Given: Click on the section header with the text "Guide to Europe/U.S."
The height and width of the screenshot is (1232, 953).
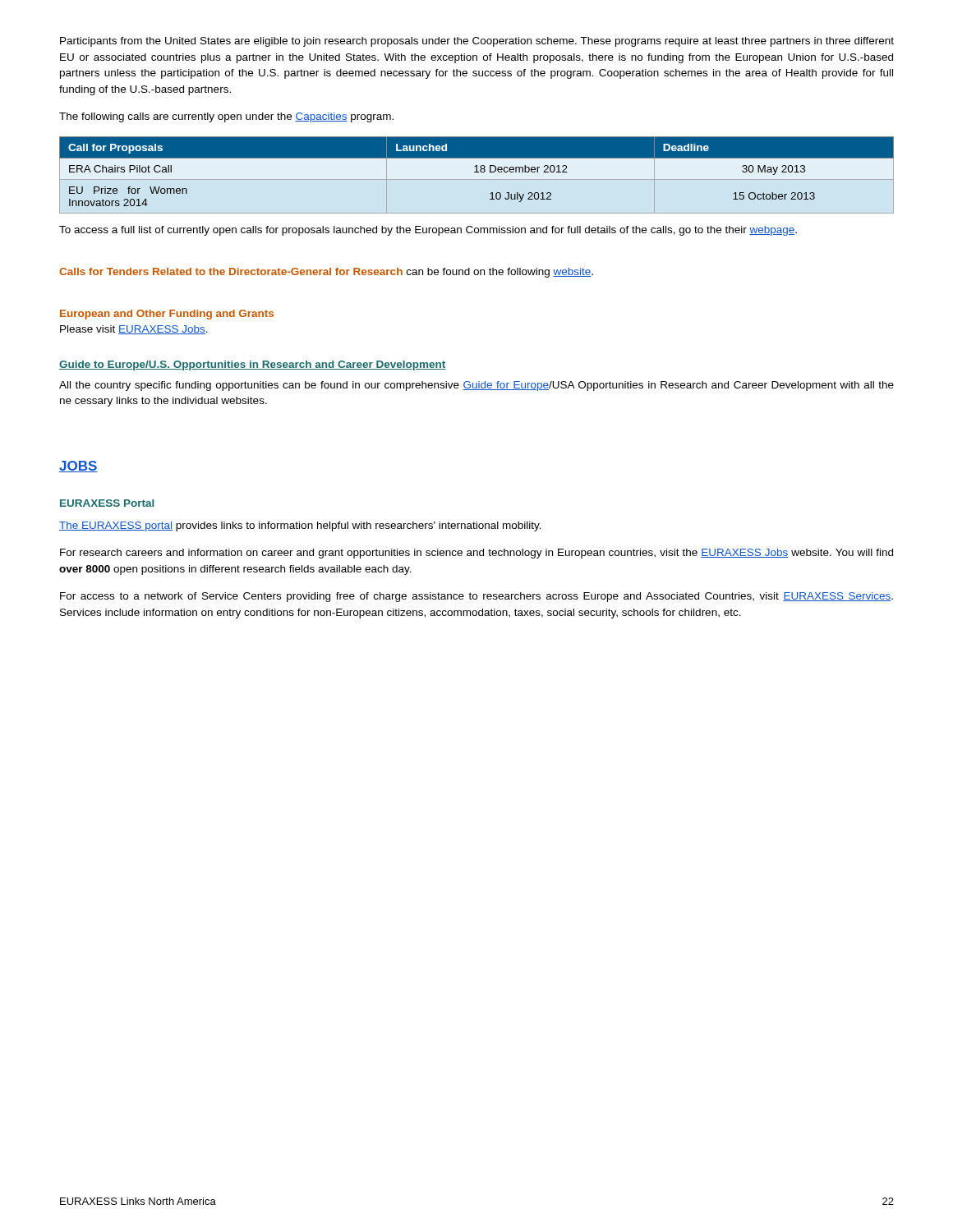Looking at the screenshot, I should [x=252, y=364].
